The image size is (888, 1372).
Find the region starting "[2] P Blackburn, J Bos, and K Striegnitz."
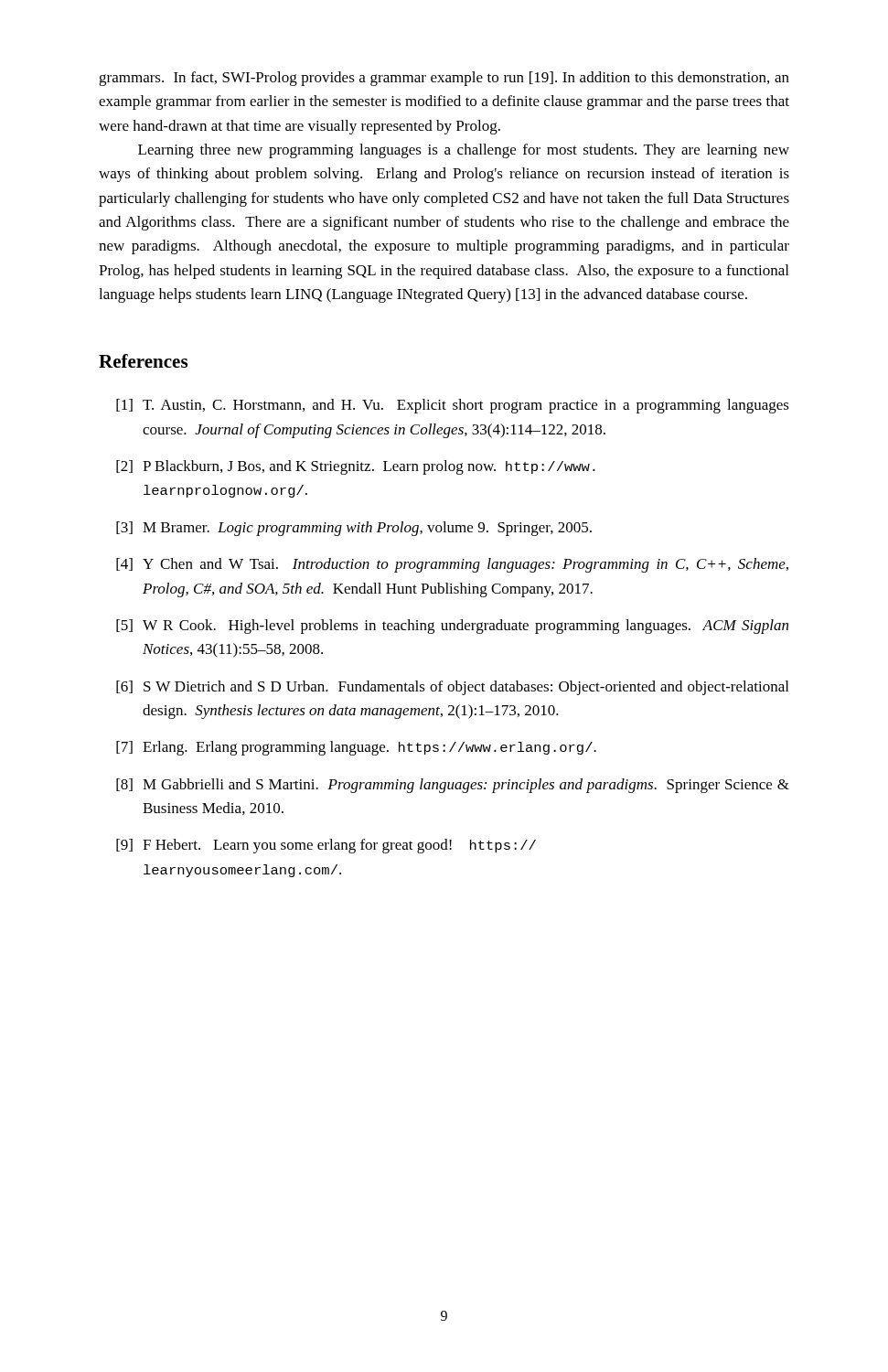(444, 479)
